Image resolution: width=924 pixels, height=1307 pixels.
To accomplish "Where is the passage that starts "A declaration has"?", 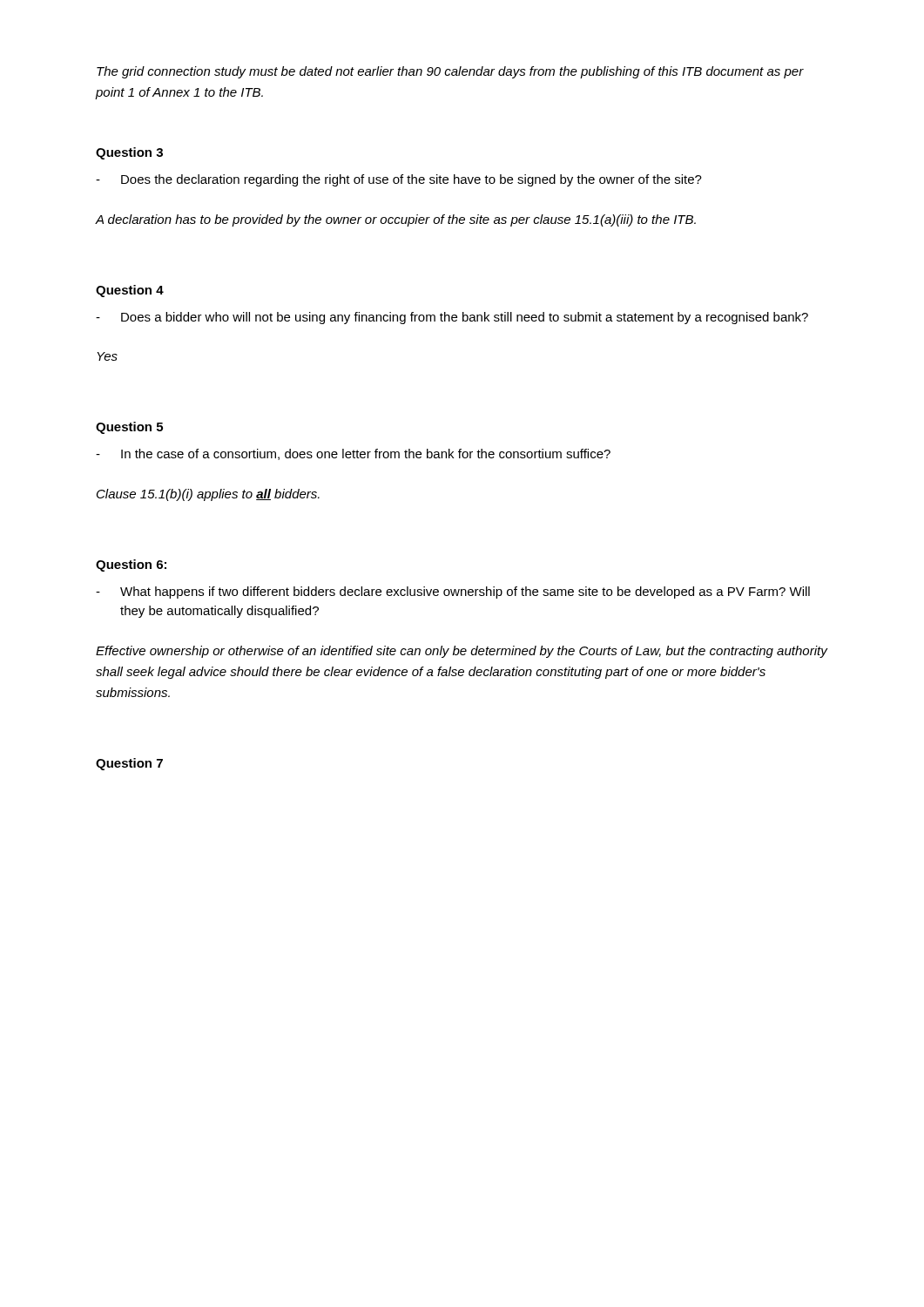I will [x=397, y=219].
